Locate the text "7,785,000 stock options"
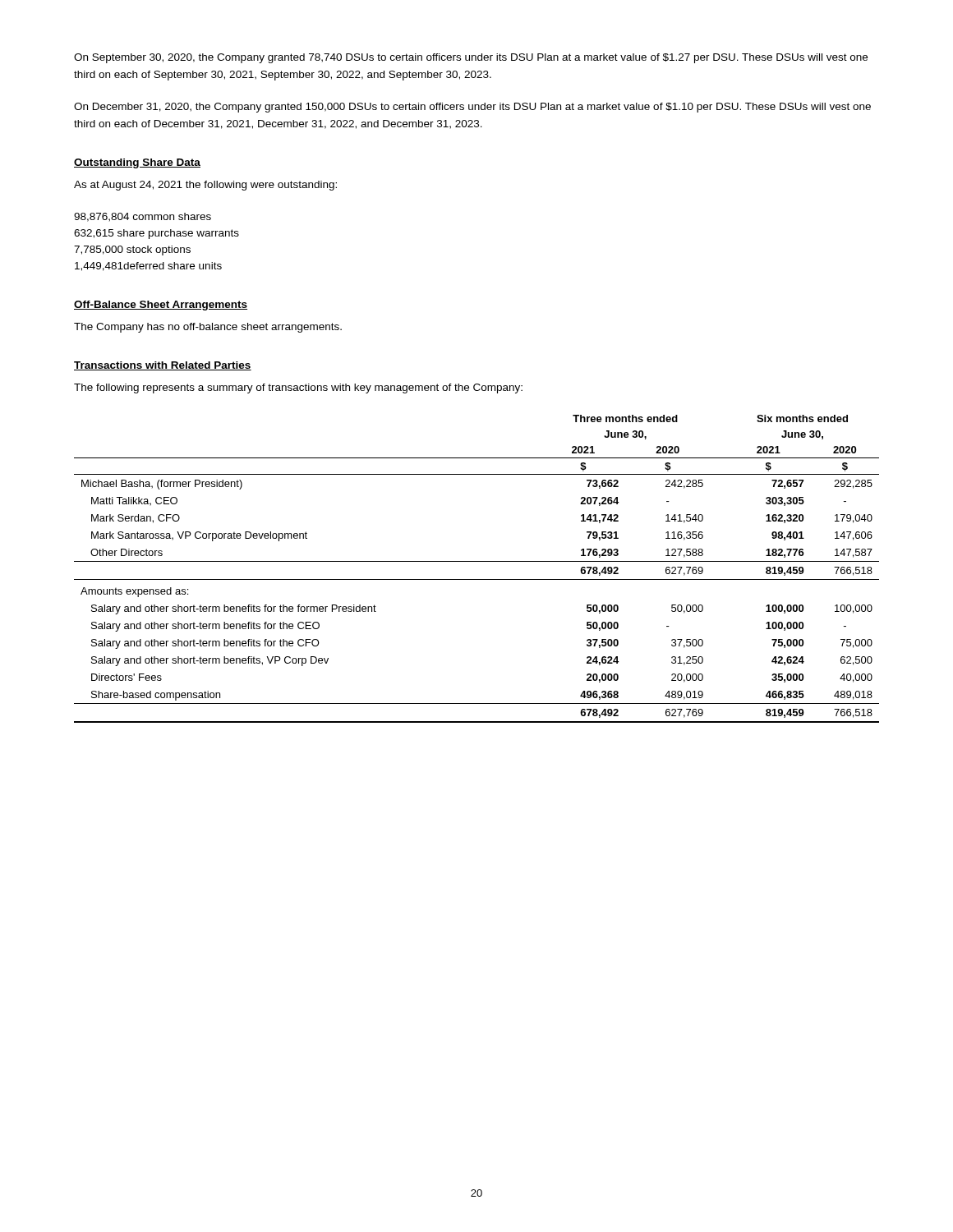 (133, 249)
